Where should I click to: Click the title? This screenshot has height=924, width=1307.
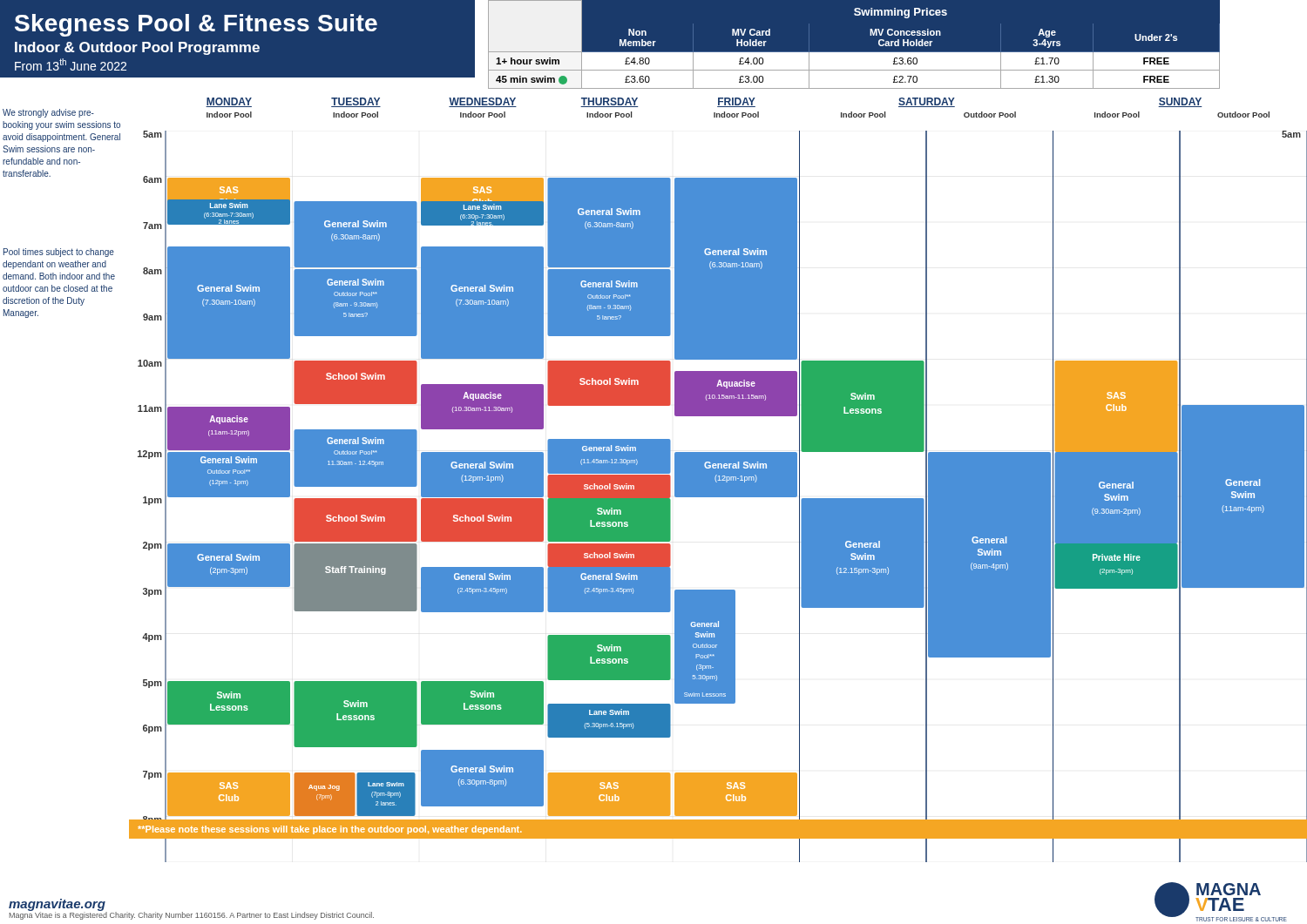pyautogui.click(x=237, y=41)
